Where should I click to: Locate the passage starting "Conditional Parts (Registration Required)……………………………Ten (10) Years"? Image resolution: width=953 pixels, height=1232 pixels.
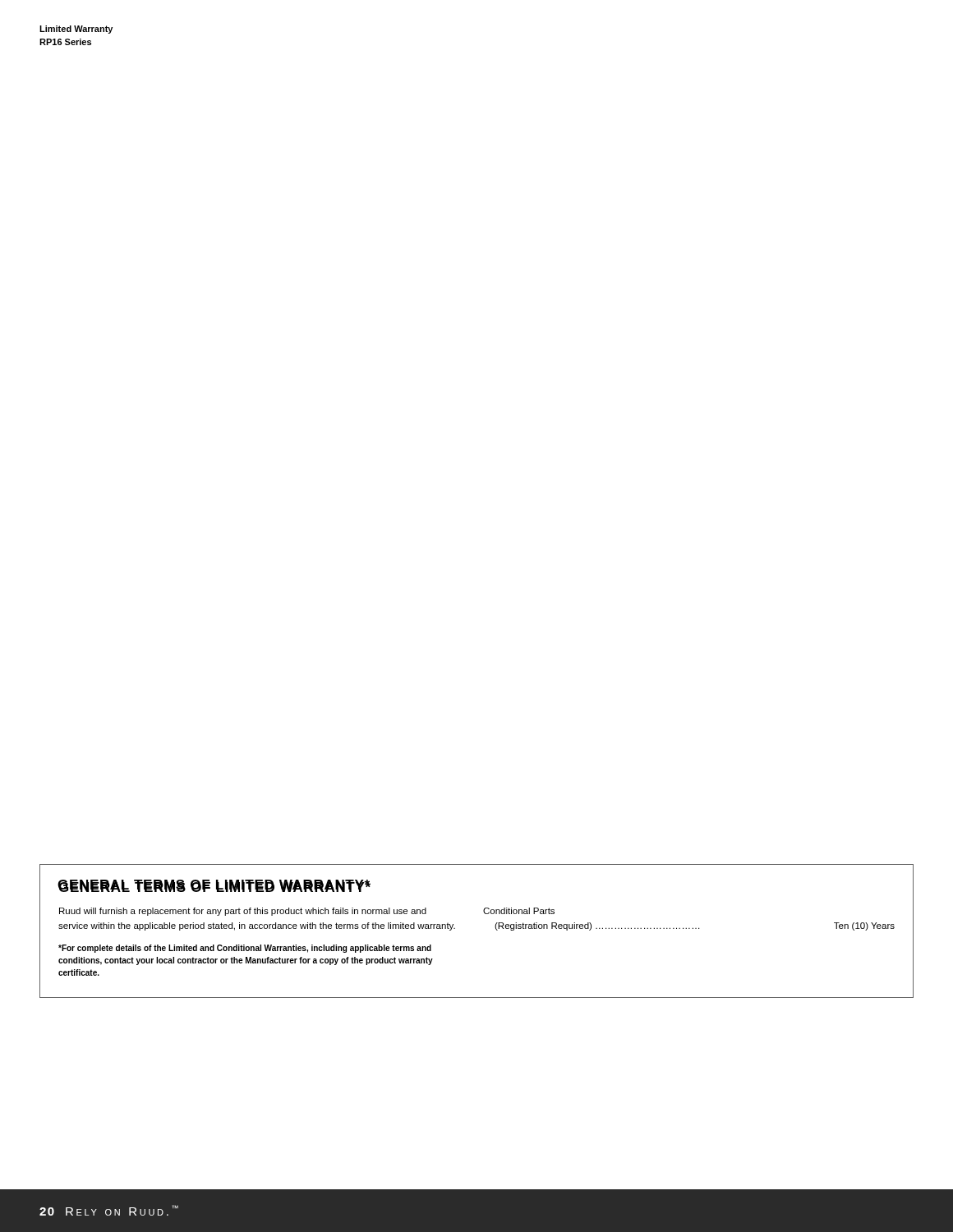click(x=689, y=917)
